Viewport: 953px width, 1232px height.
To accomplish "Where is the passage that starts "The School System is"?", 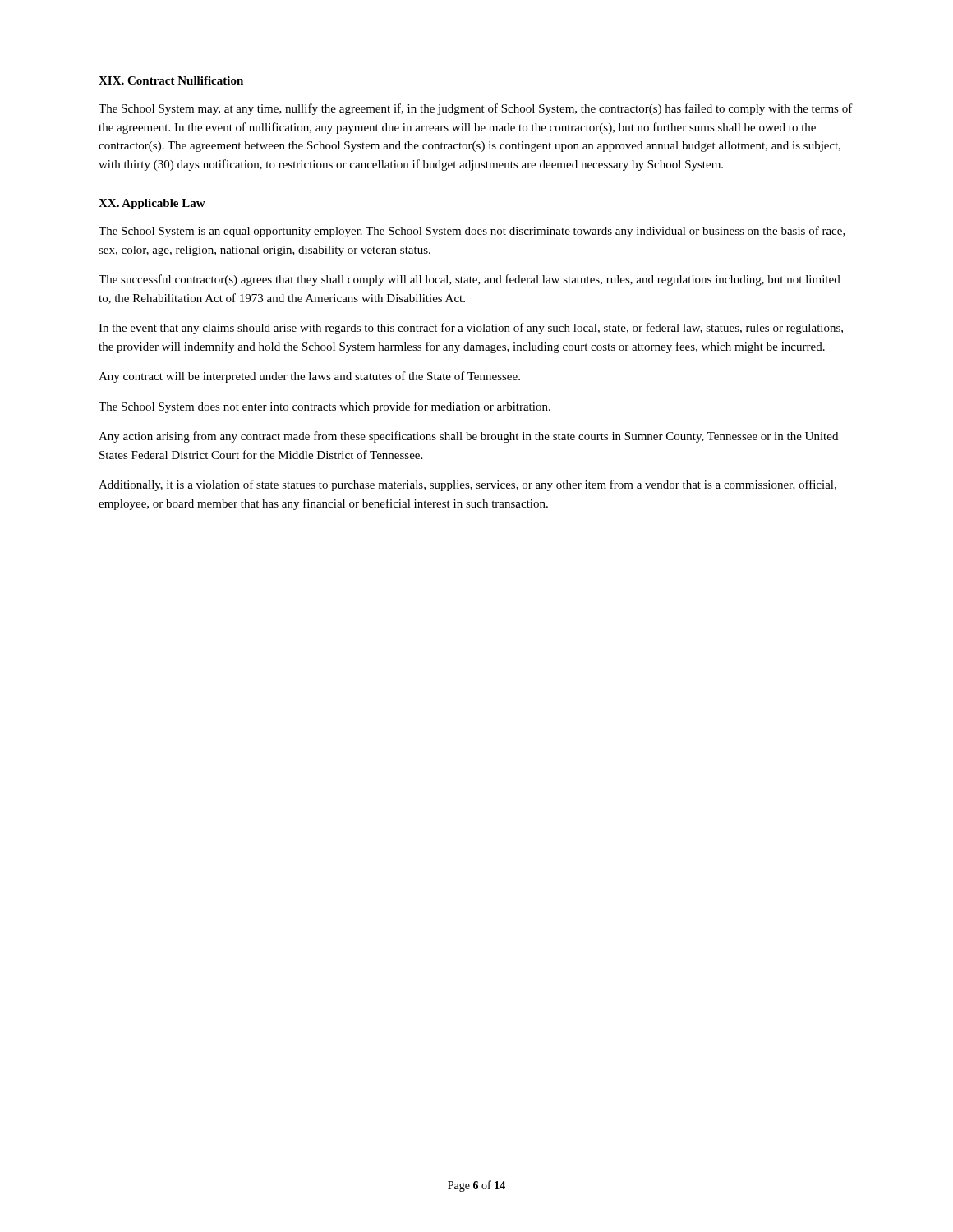I will pyautogui.click(x=472, y=240).
